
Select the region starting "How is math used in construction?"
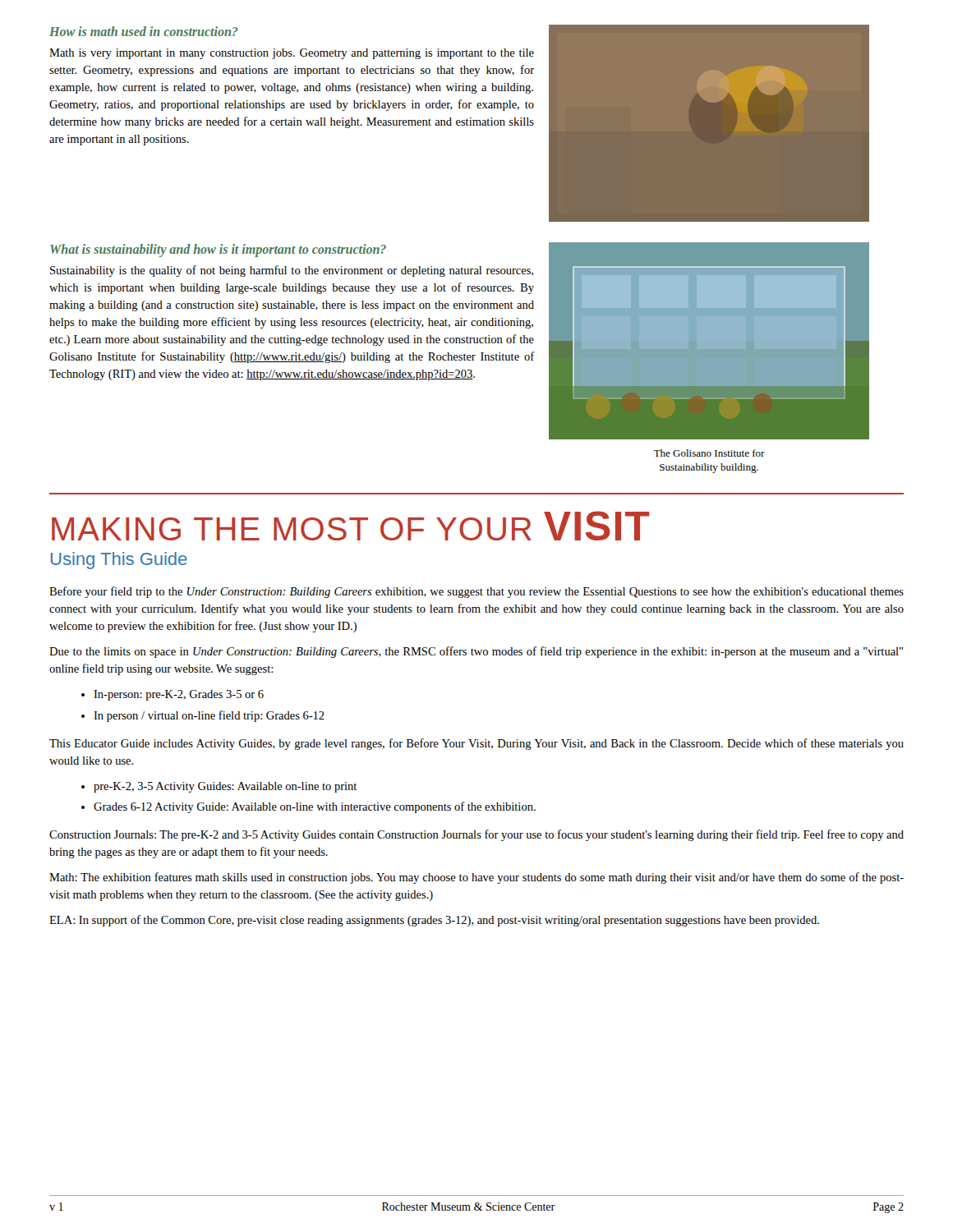(x=143, y=31)
